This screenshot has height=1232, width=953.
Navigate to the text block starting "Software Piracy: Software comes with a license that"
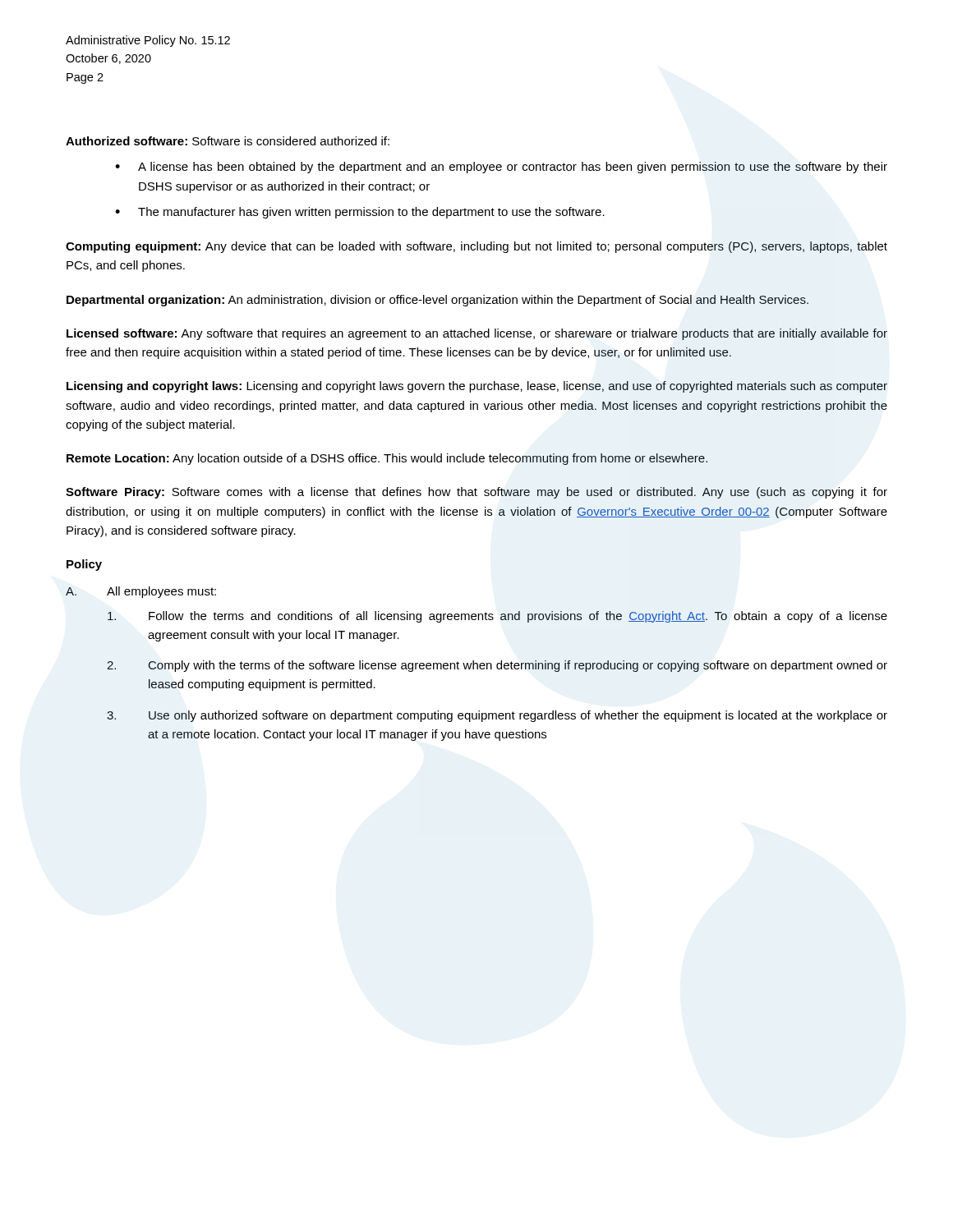click(x=476, y=511)
